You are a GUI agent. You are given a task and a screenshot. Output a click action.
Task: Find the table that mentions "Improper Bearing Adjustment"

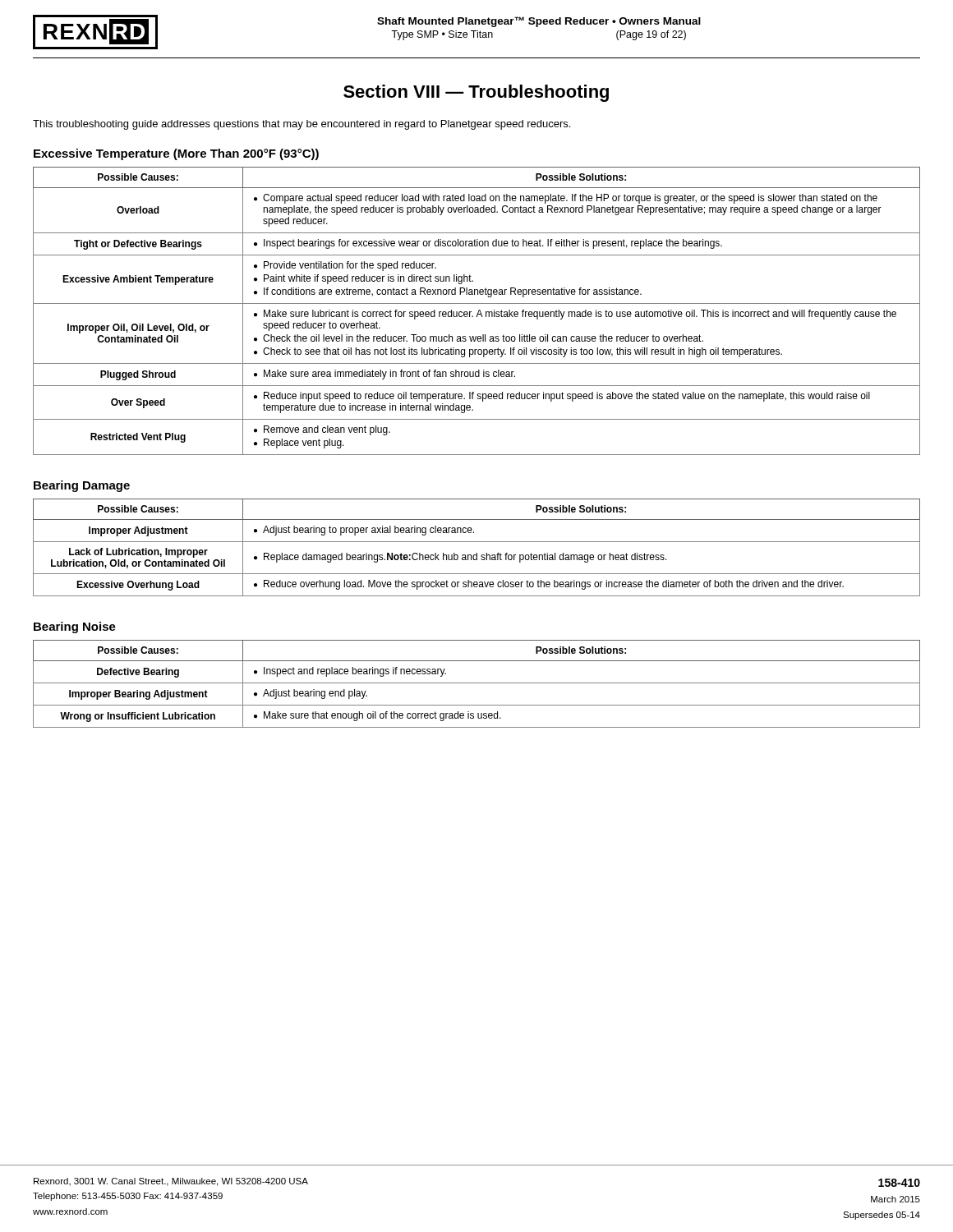[476, 684]
